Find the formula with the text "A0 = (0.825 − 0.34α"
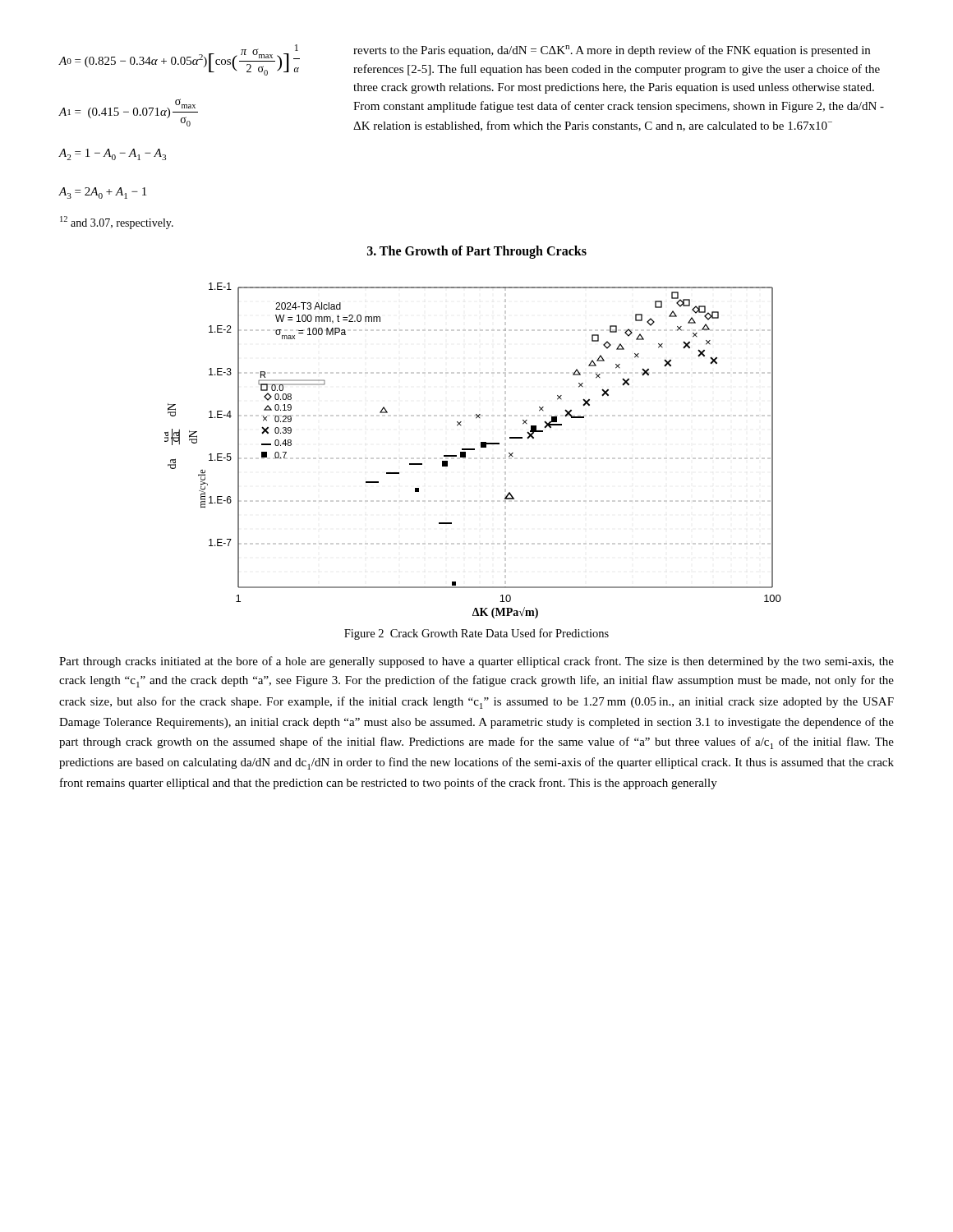Screen dimensions: 1232x953 tap(195, 123)
